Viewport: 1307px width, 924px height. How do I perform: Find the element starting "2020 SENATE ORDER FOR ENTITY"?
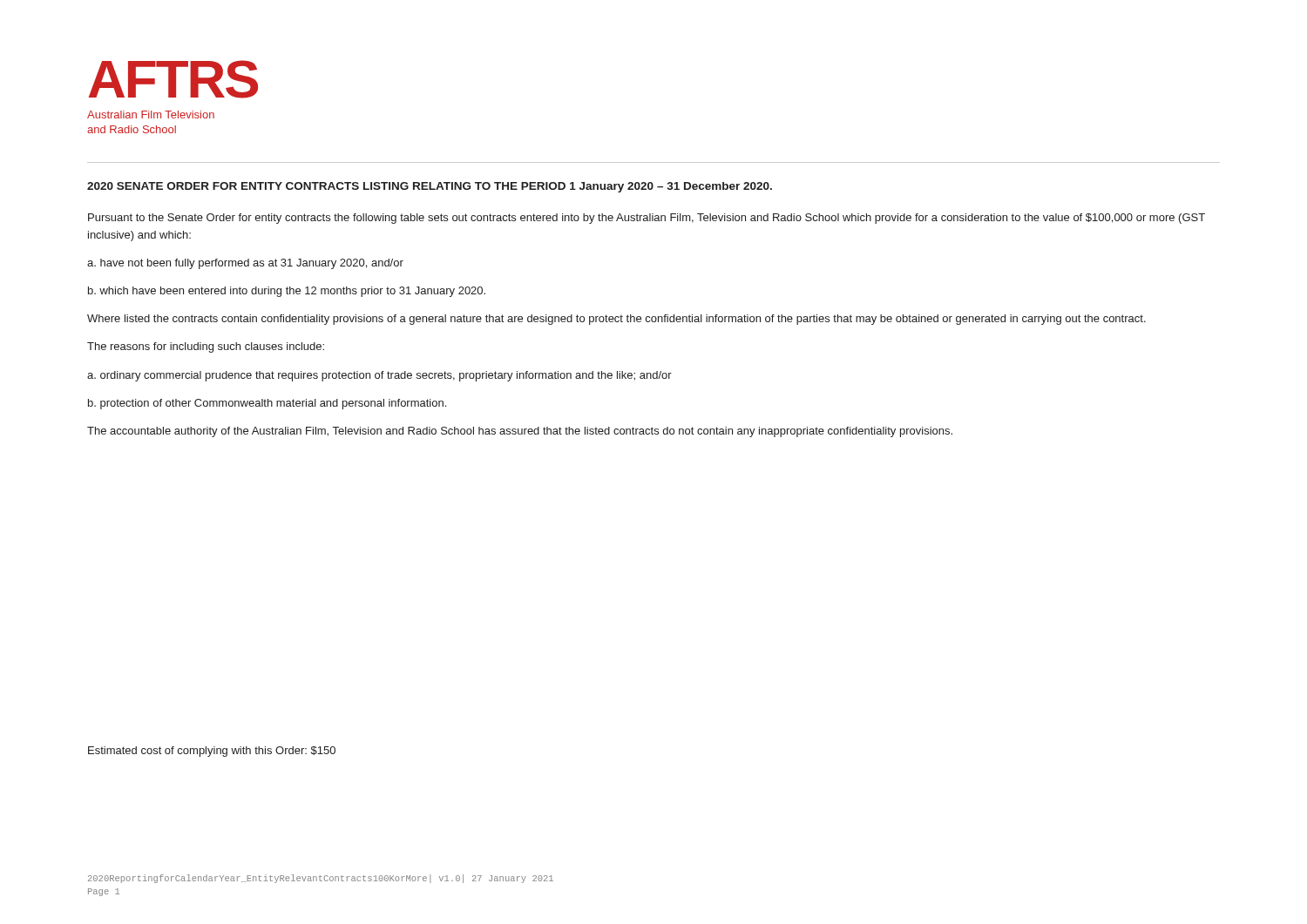click(x=430, y=186)
